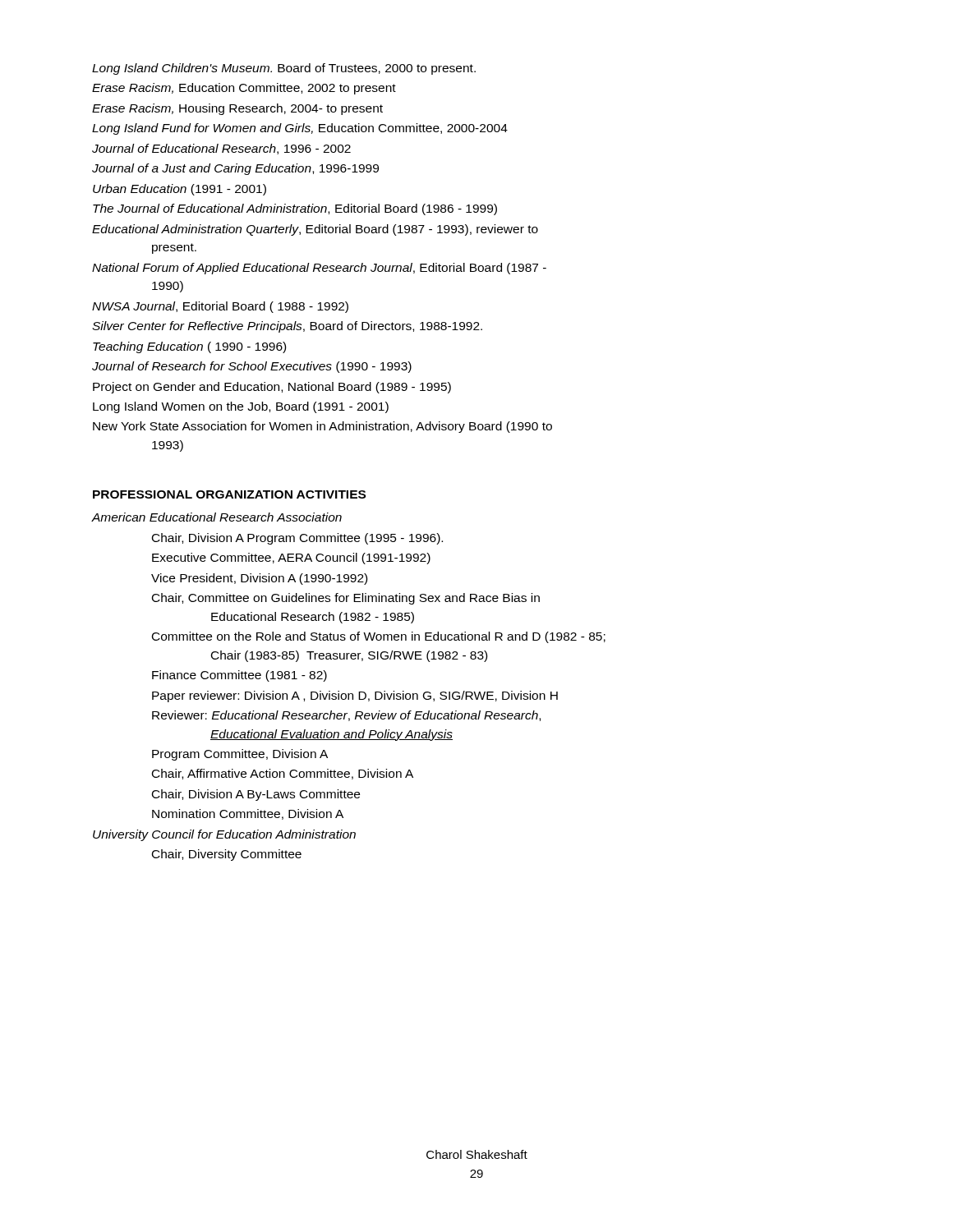The image size is (953, 1232).
Task: Select the list item that says "Chair, Affirmative Action Committee,"
Action: click(x=282, y=774)
